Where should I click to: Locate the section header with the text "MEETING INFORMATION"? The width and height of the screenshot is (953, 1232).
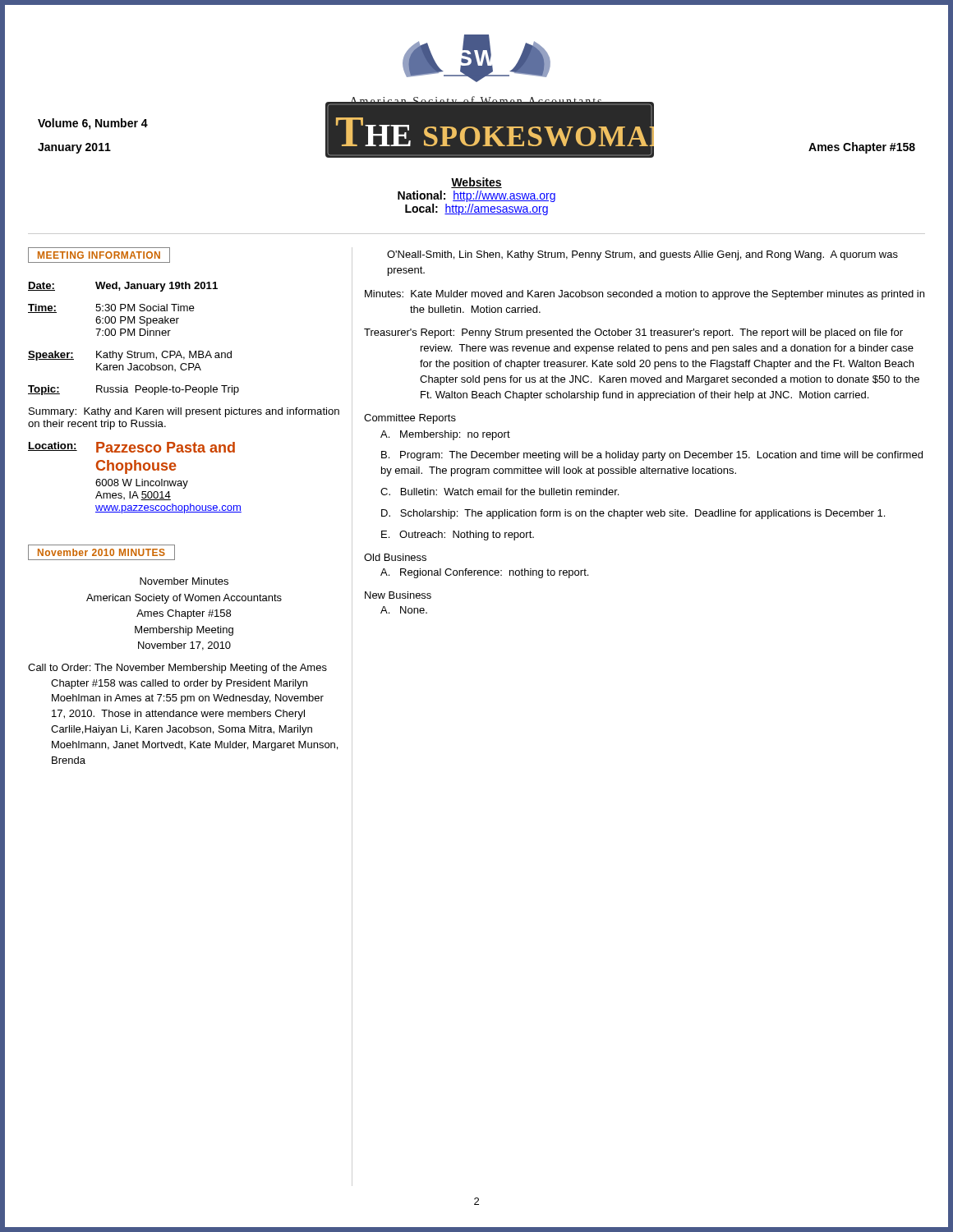[99, 255]
